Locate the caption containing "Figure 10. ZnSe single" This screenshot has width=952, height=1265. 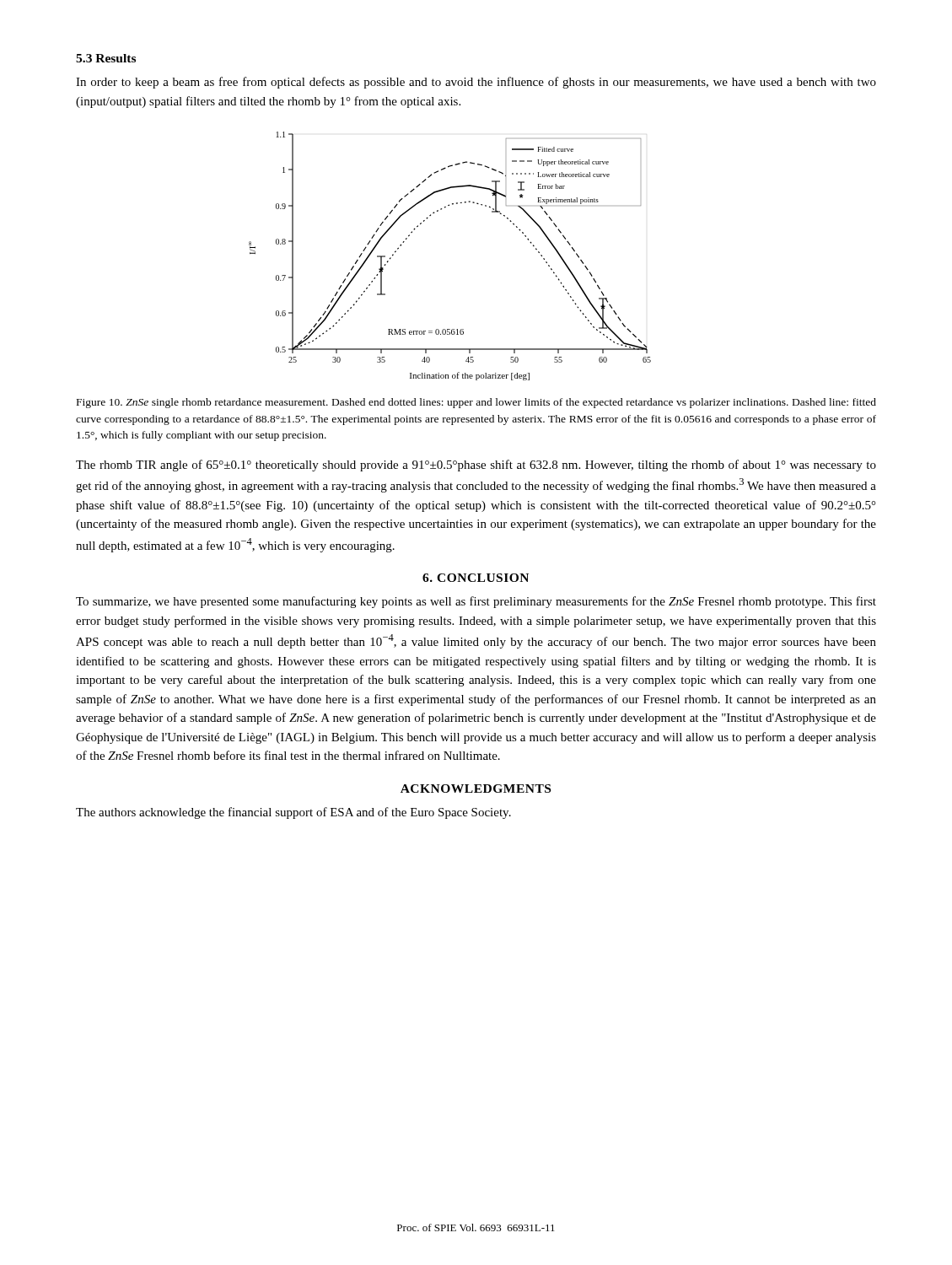[x=476, y=418]
